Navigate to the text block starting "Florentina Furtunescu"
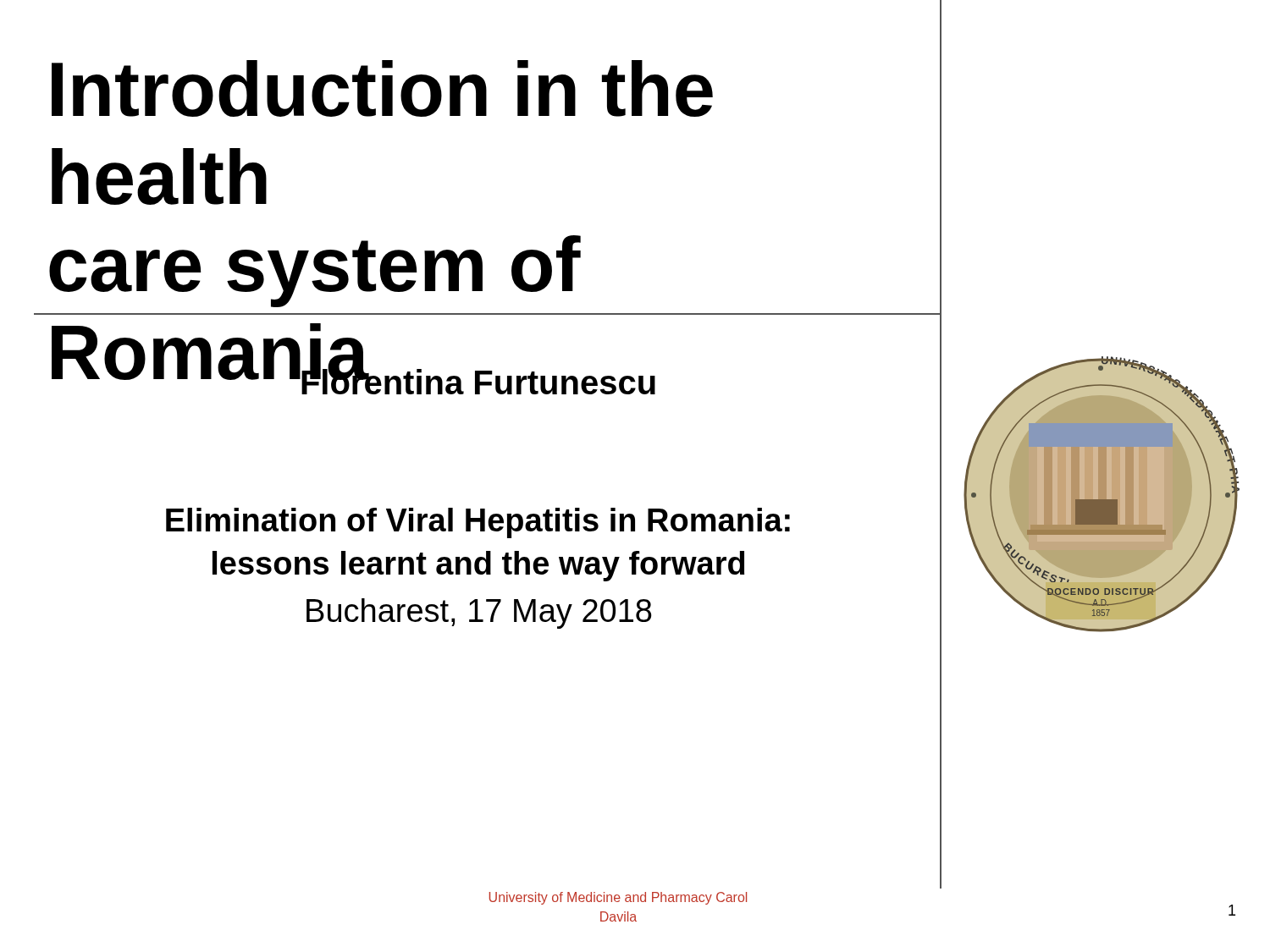The width and height of the screenshot is (1270, 952). 478,383
